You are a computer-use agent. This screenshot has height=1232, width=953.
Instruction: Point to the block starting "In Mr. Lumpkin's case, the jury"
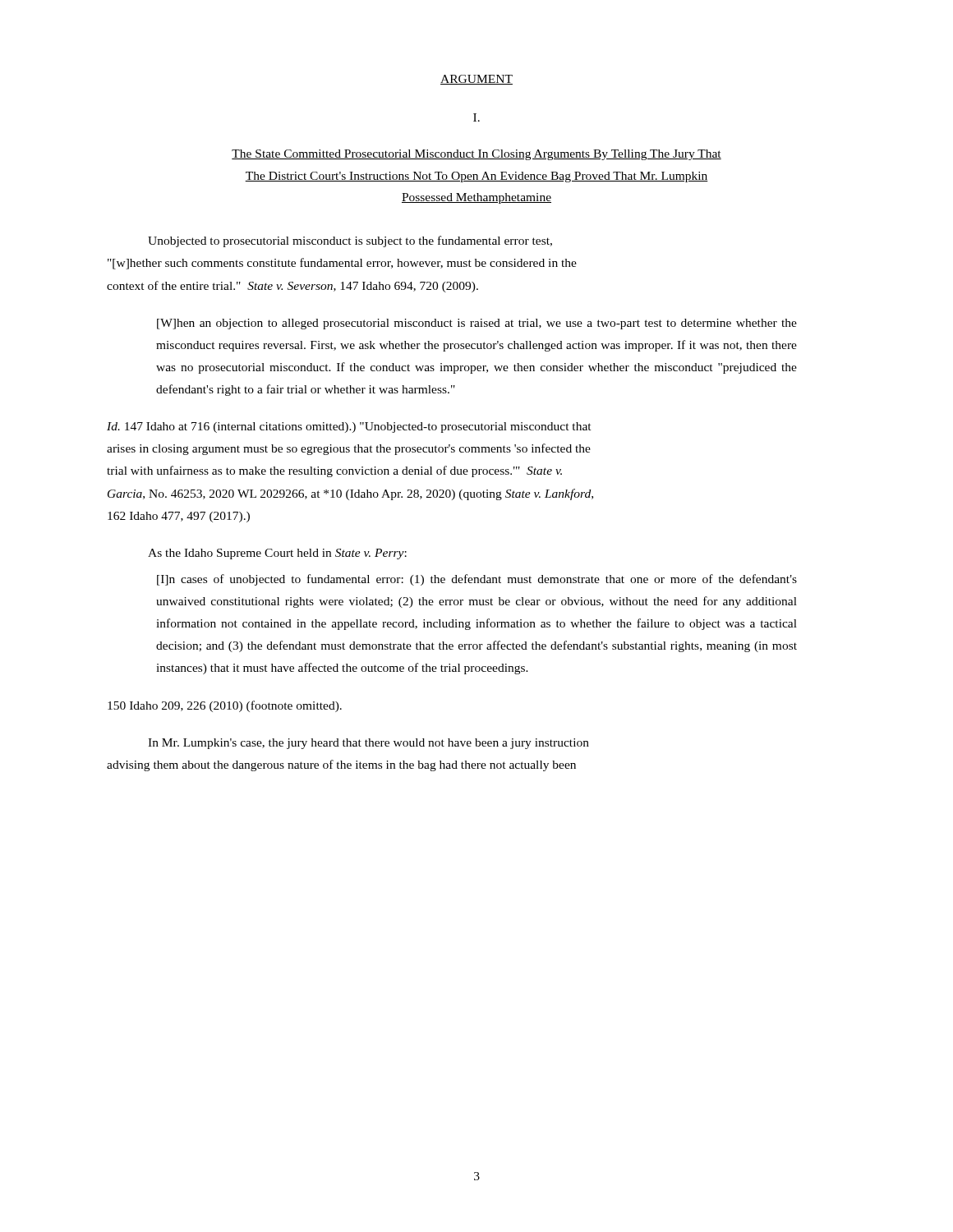coord(476,742)
